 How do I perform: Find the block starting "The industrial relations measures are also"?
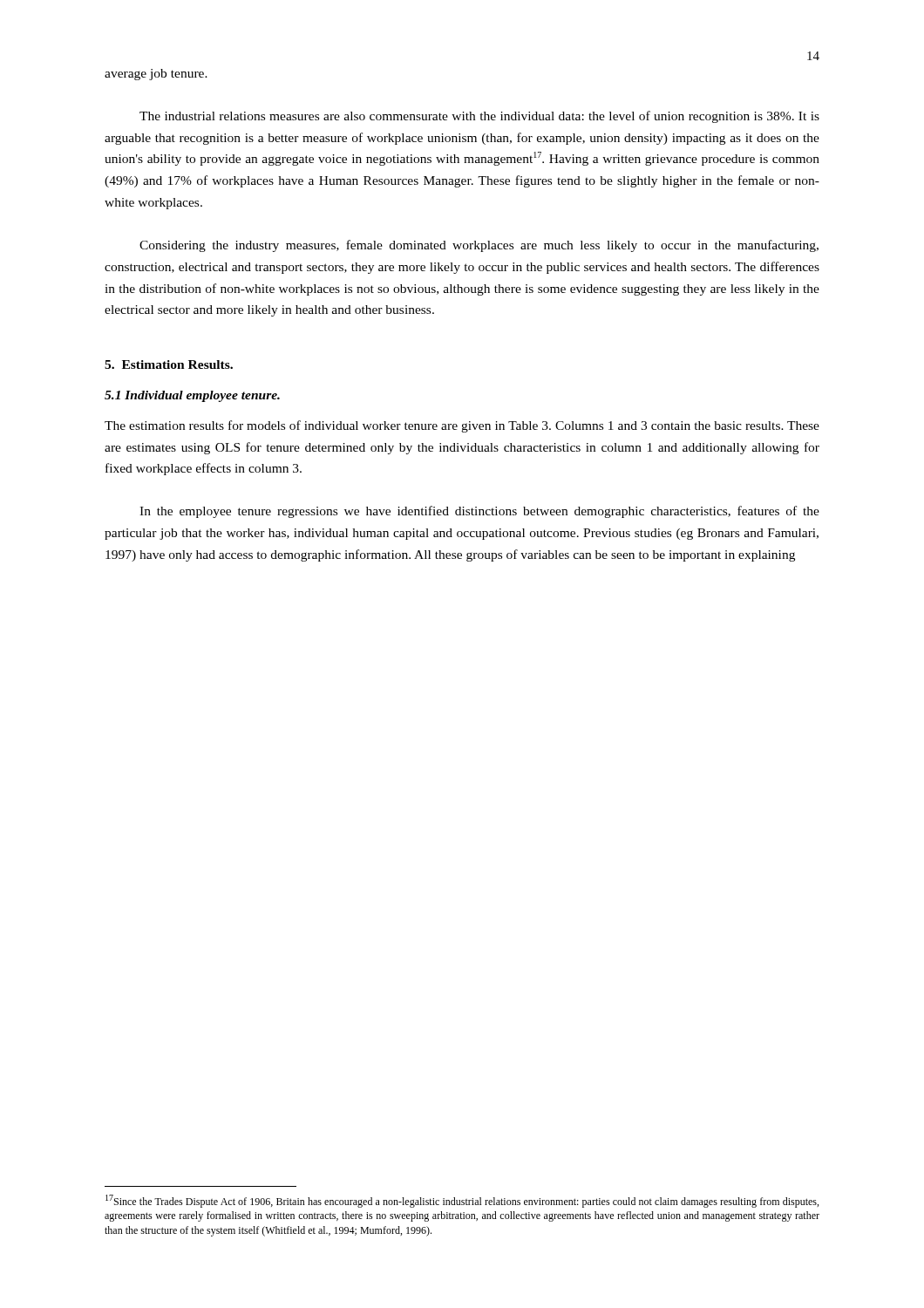[x=462, y=159]
